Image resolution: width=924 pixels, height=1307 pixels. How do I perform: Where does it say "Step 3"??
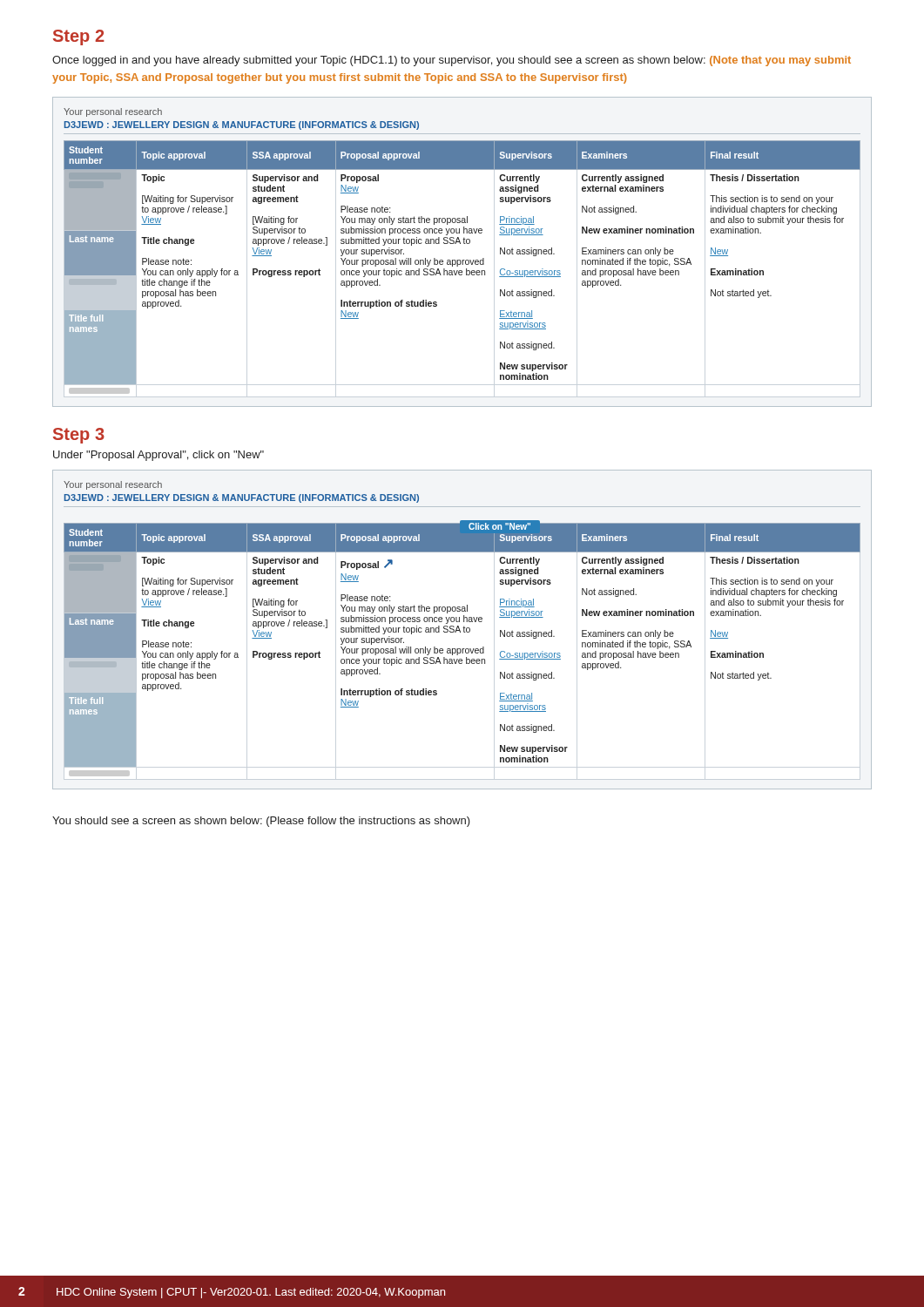tap(78, 434)
